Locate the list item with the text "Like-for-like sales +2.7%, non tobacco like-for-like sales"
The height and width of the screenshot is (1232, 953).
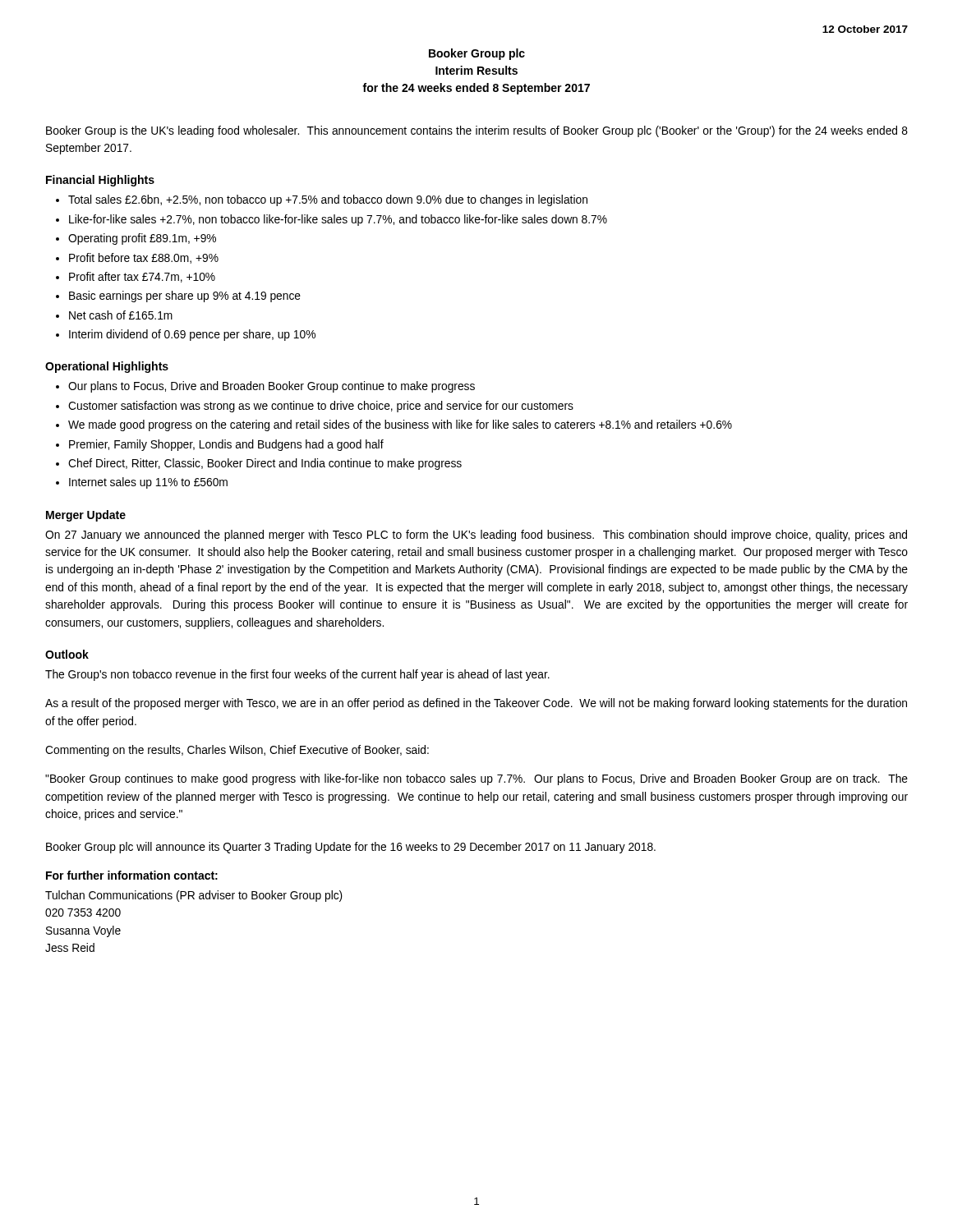[x=338, y=220]
